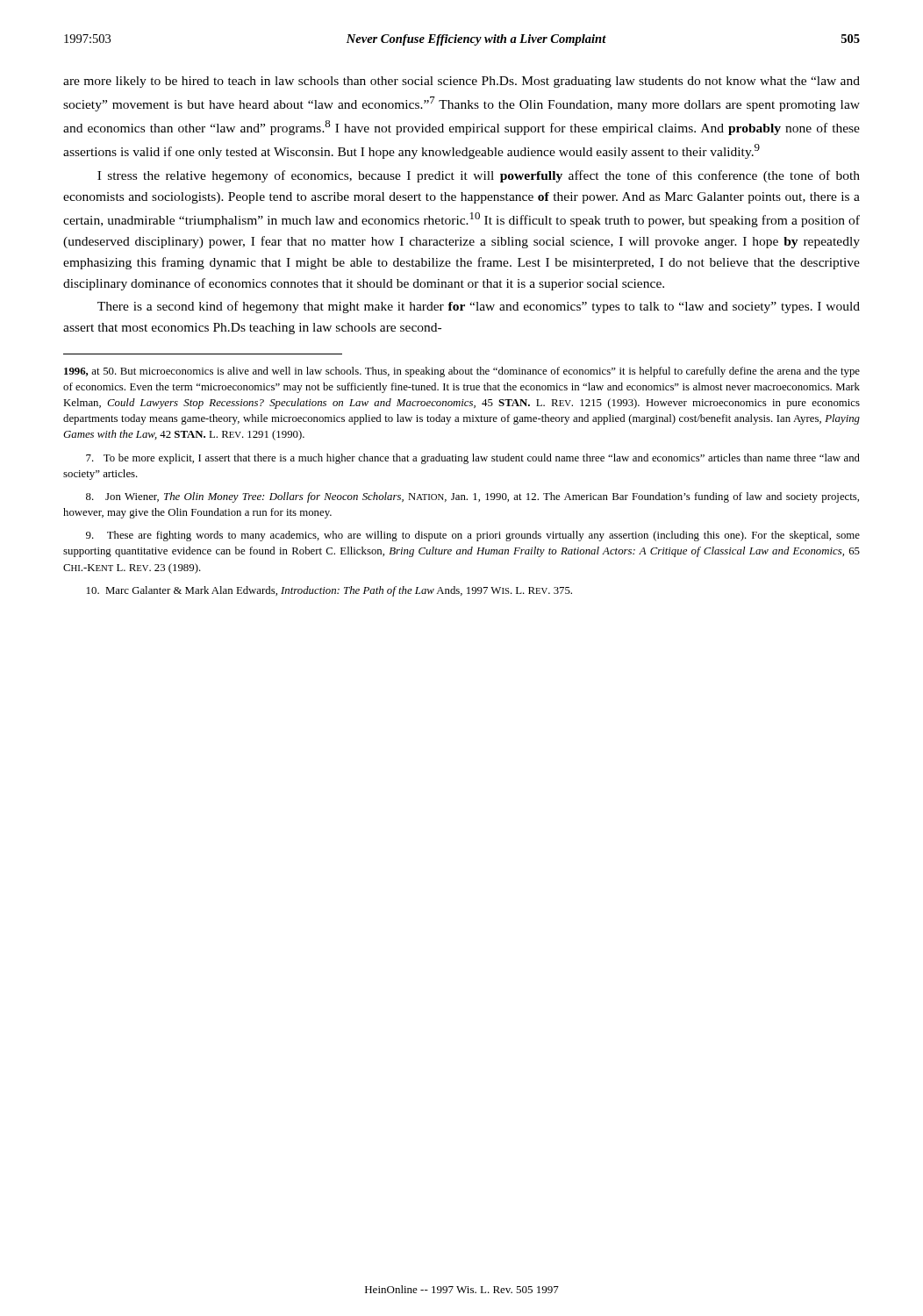Find the element starting "To be more explicit, I assert that there"
This screenshot has width=923, height=1316.
[x=462, y=466]
